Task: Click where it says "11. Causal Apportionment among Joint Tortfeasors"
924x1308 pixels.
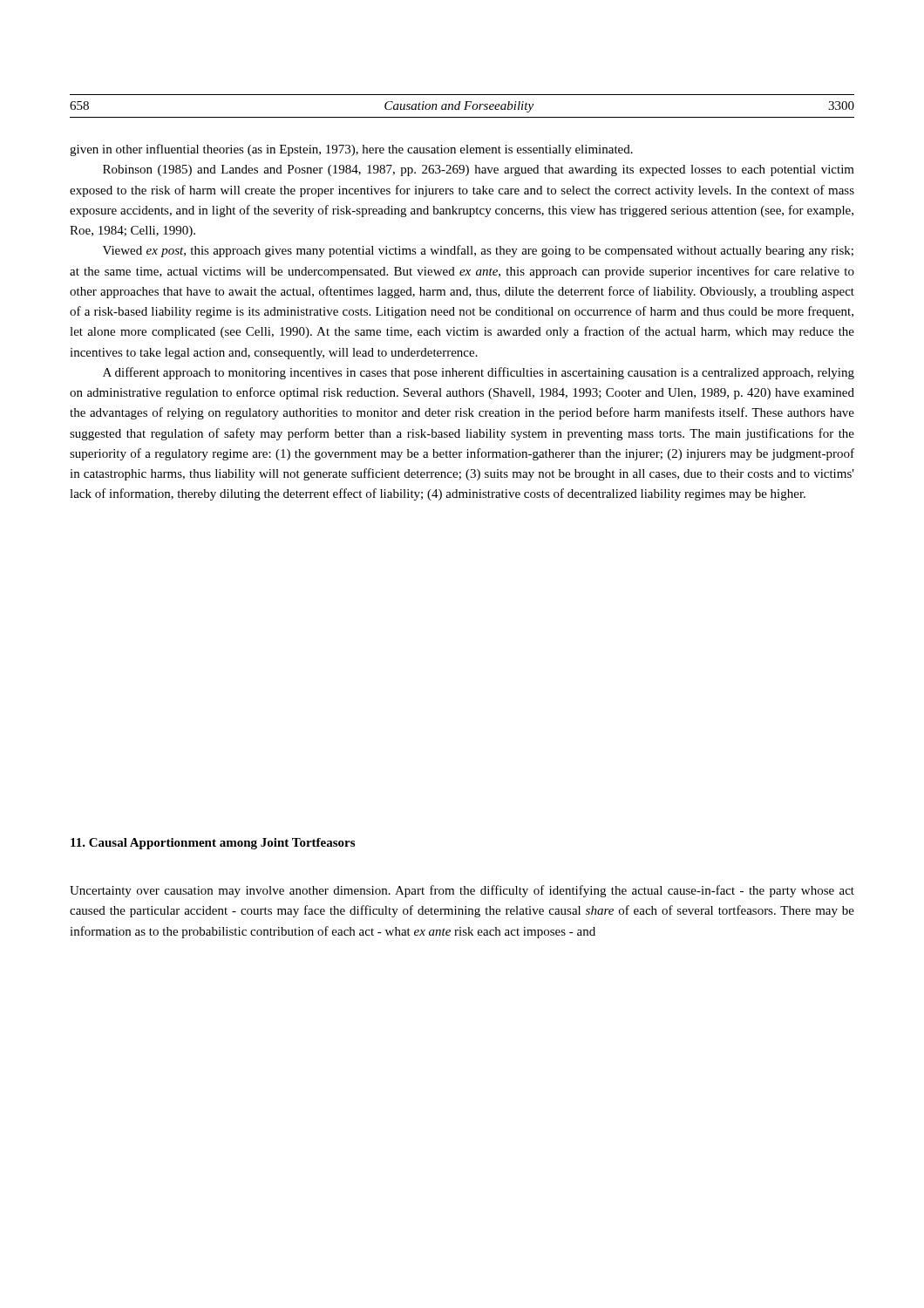Action: (x=213, y=844)
